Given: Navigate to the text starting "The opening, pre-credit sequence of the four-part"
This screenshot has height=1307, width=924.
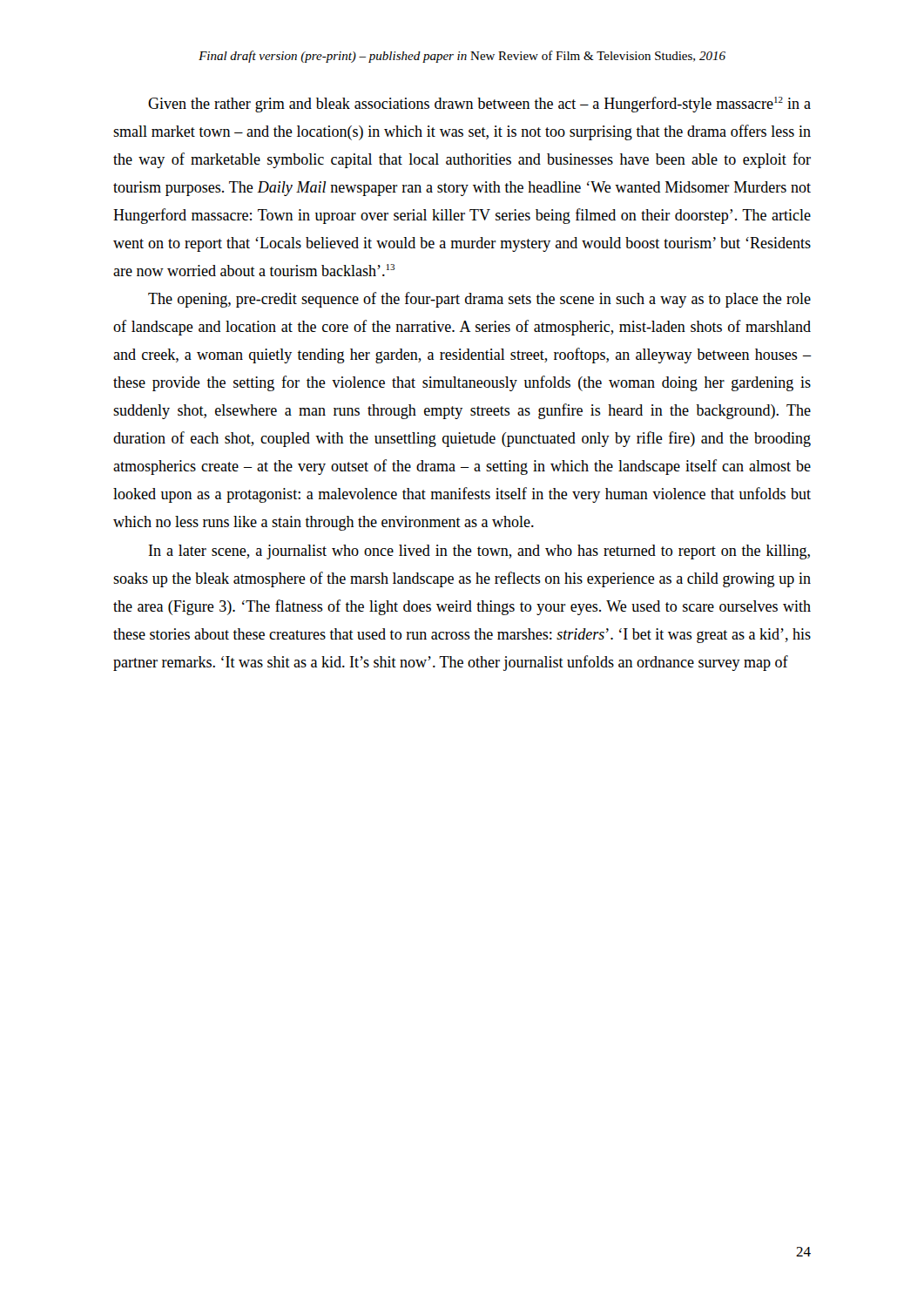Looking at the screenshot, I should [462, 411].
